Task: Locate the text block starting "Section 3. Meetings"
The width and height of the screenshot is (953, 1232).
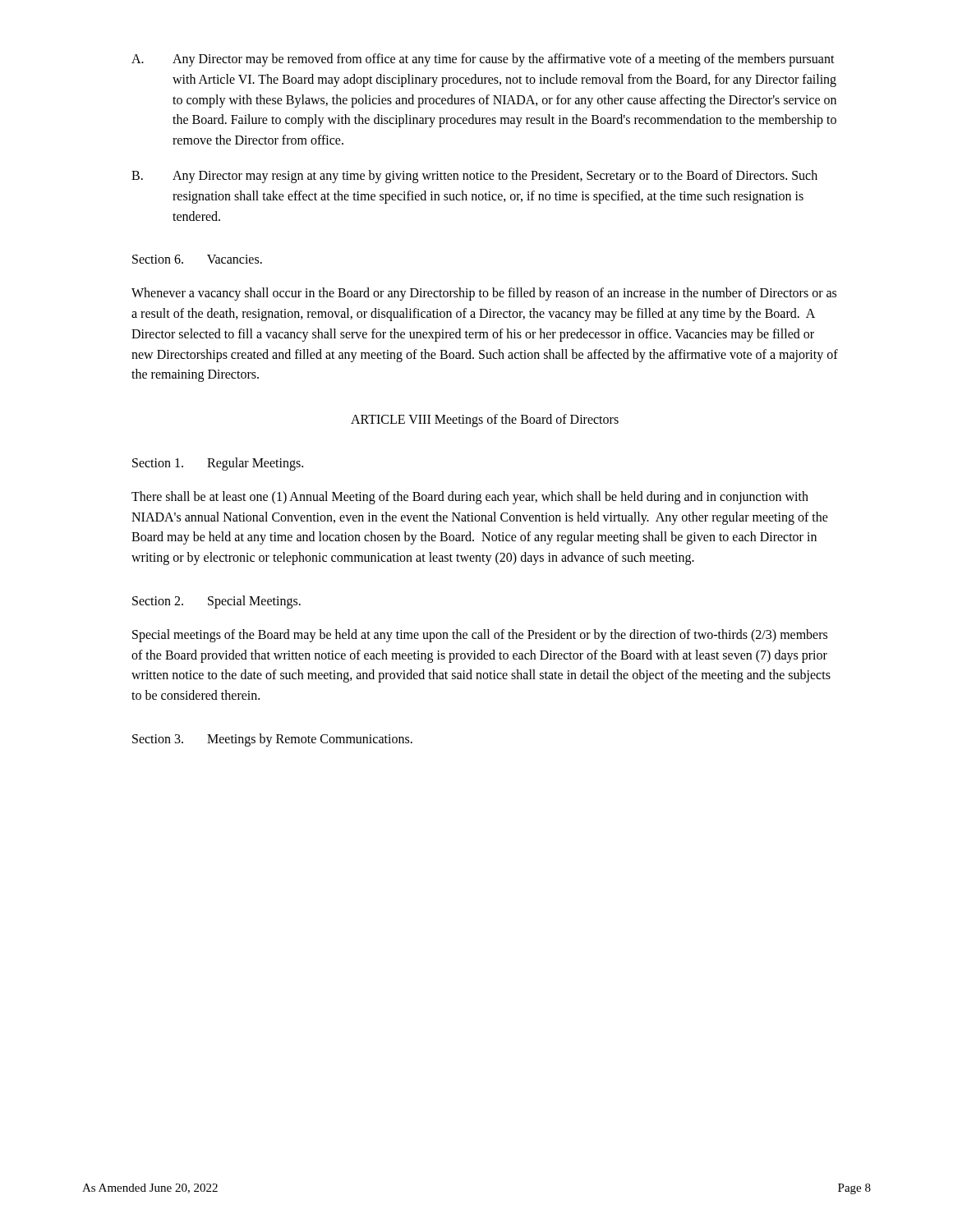Action: [272, 739]
